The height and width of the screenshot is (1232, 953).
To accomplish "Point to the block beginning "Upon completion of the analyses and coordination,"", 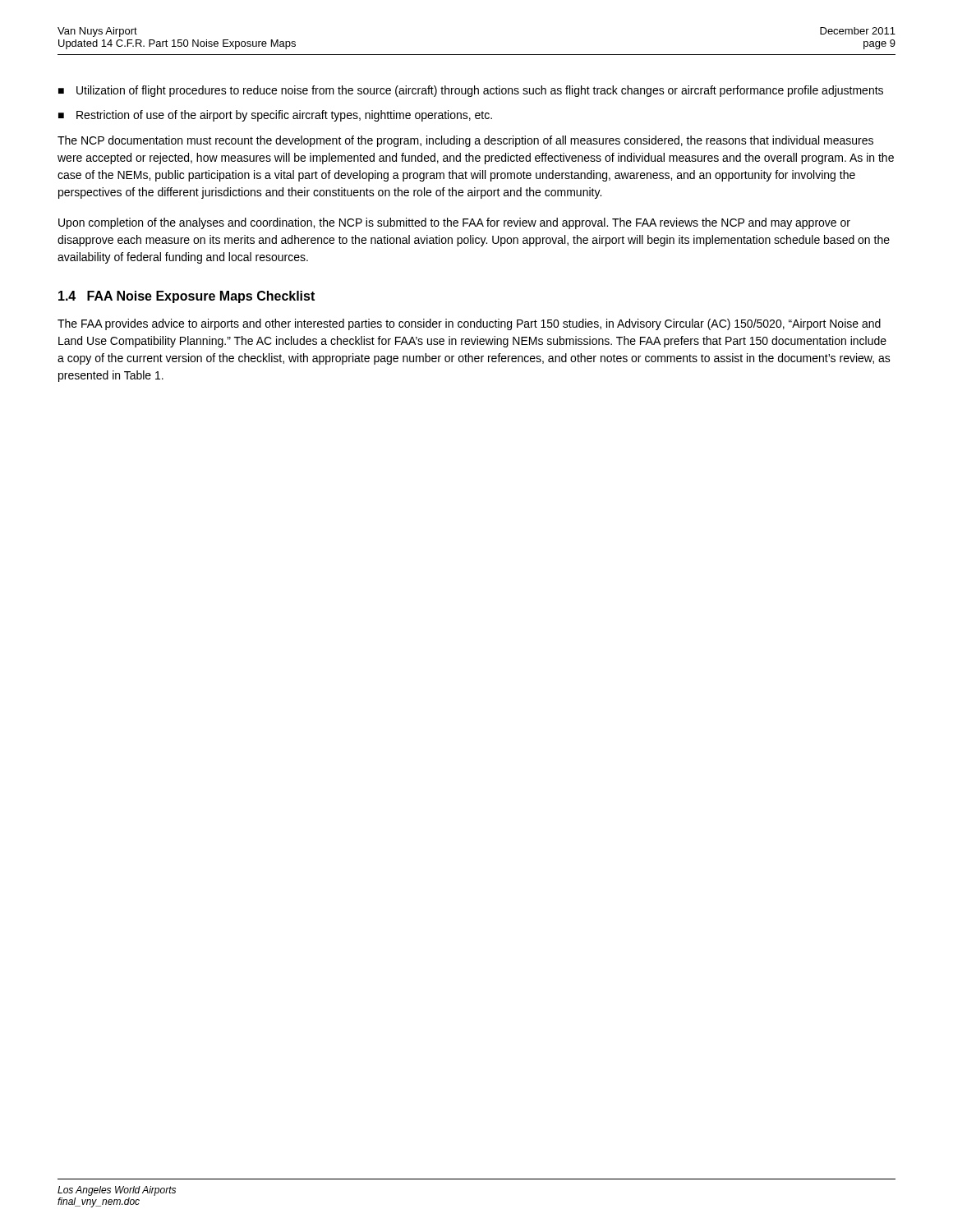I will [x=474, y=240].
